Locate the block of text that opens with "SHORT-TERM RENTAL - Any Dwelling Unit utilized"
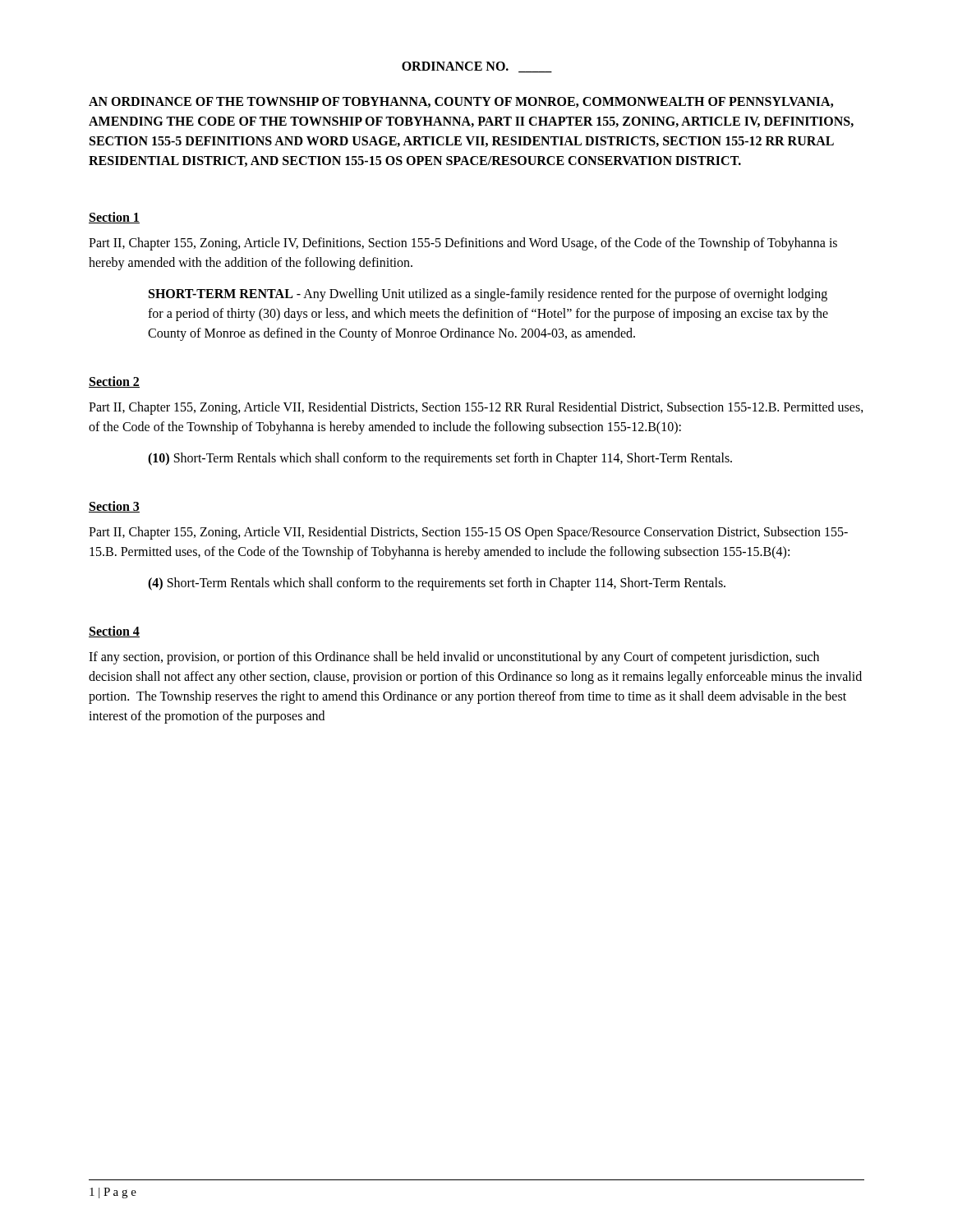The image size is (953, 1232). (x=488, y=313)
